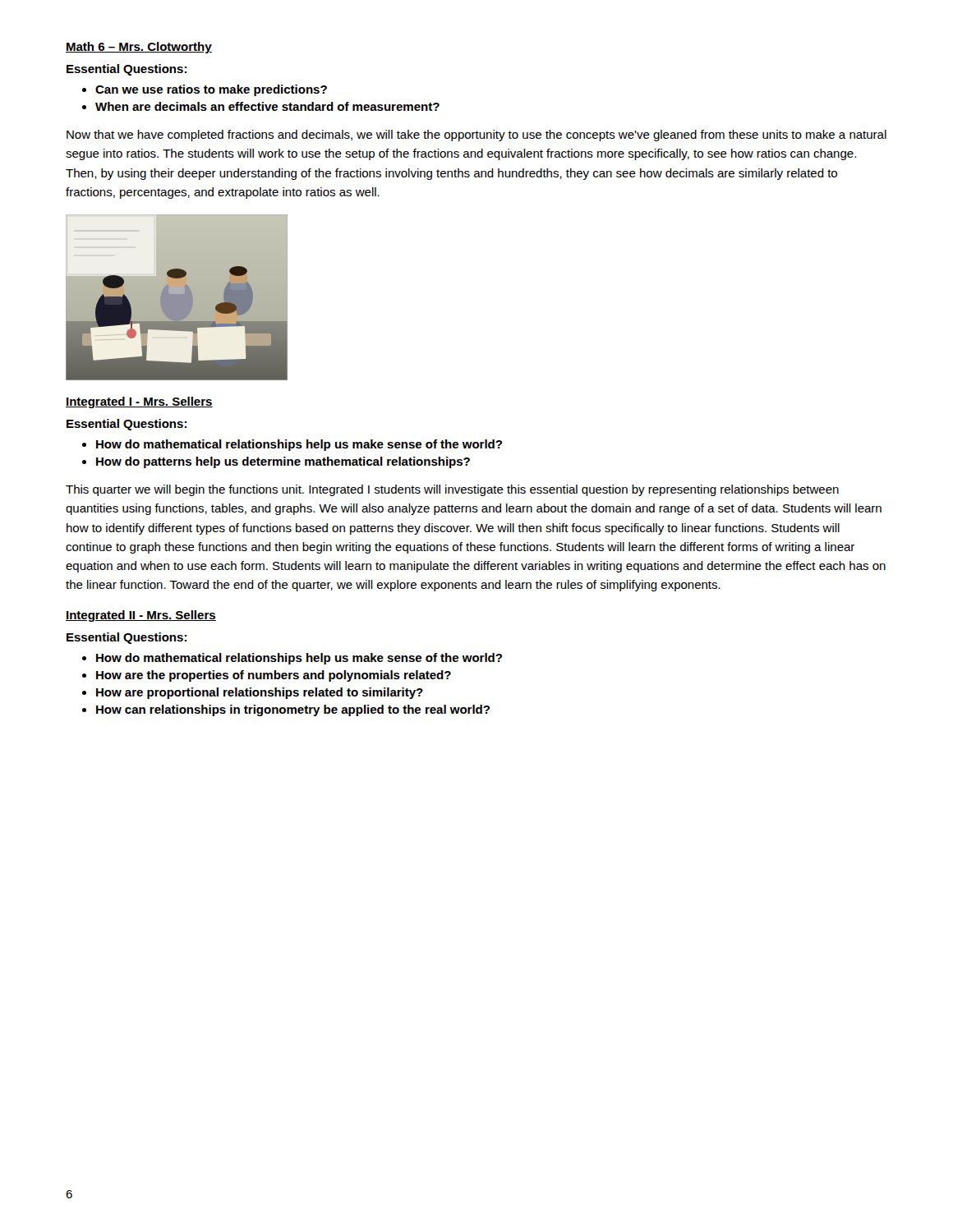Locate a photo
This screenshot has height=1232, width=953.
tap(476, 299)
